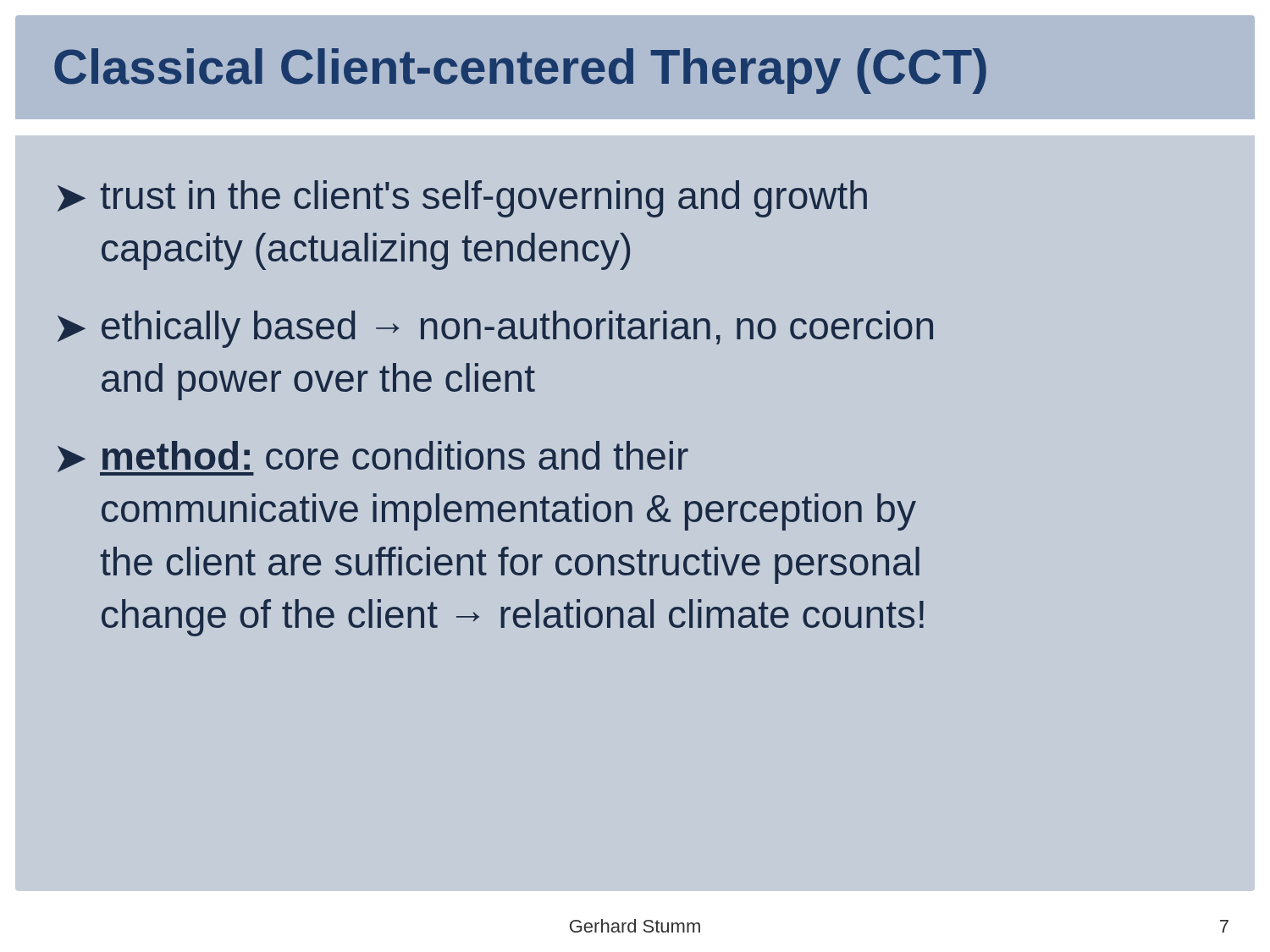
Task: Click on the region starting "Classical Client-centered Therapy (CCT)"
Action: (520, 66)
